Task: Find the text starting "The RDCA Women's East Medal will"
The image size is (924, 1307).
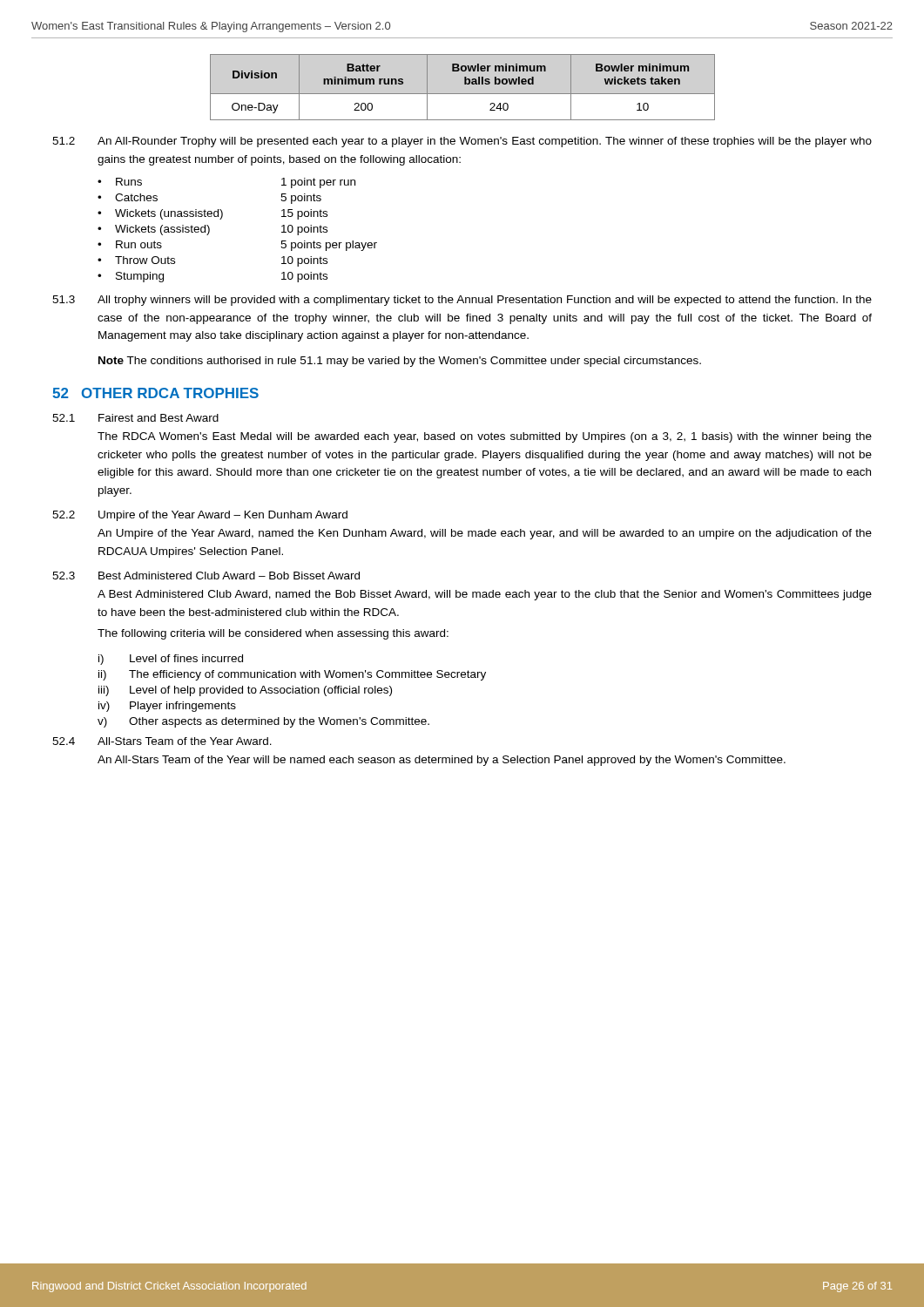Action: pyautogui.click(x=485, y=463)
